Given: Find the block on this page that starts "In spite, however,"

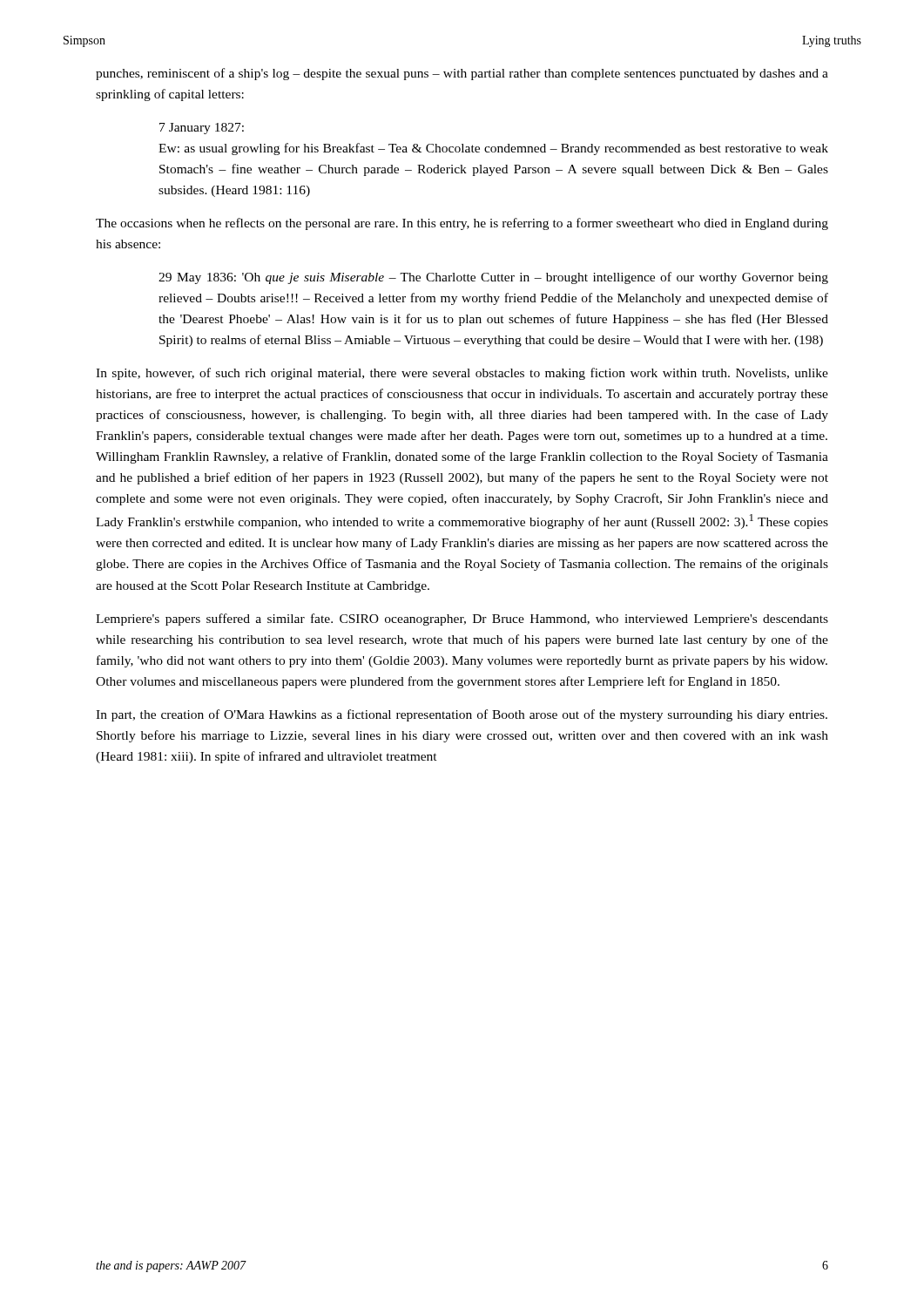Looking at the screenshot, I should (462, 479).
